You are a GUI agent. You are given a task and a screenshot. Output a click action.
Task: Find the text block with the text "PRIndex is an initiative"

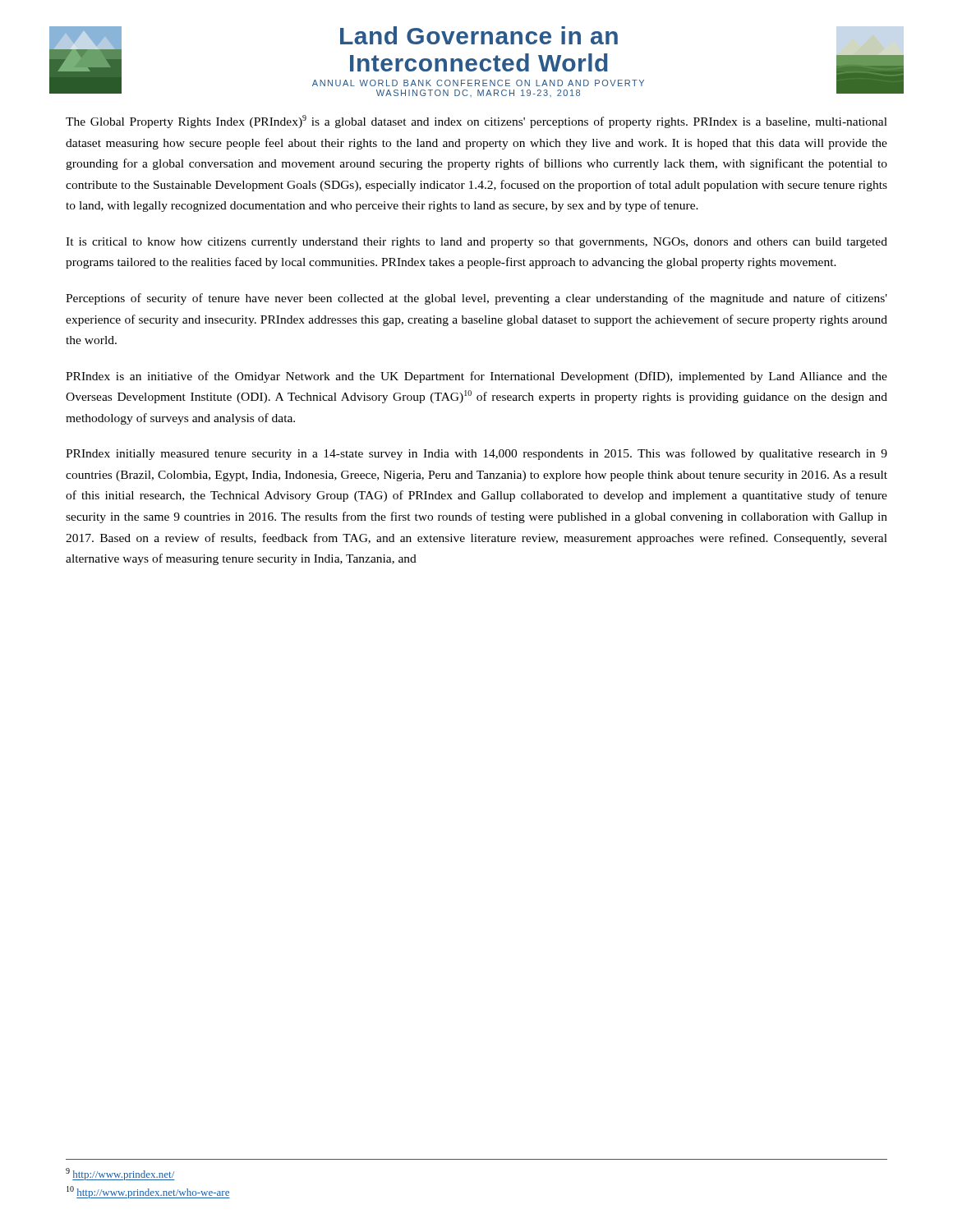click(x=476, y=396)
